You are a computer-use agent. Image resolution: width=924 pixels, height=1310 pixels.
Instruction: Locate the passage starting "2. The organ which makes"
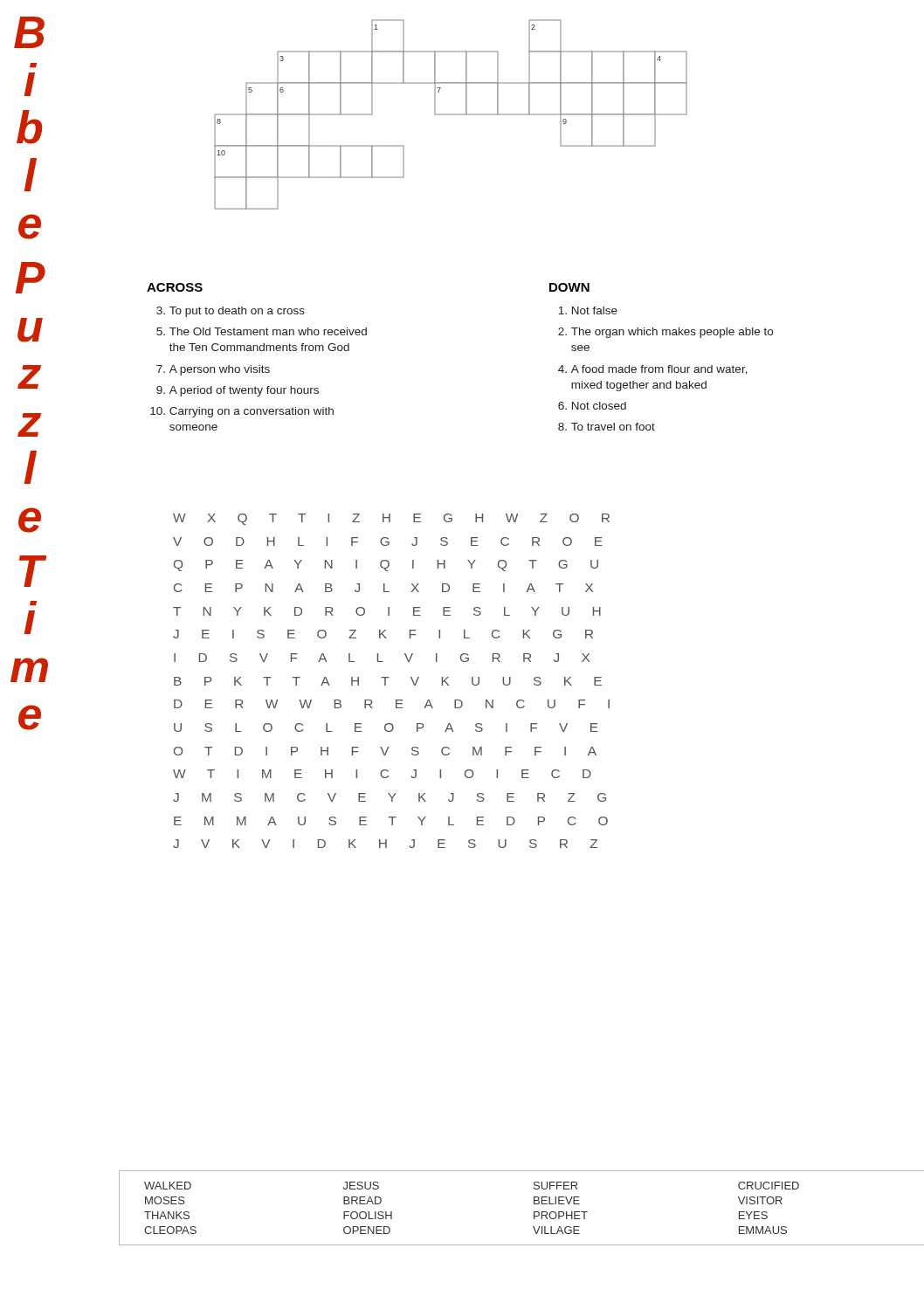click(x=665, y=340)
